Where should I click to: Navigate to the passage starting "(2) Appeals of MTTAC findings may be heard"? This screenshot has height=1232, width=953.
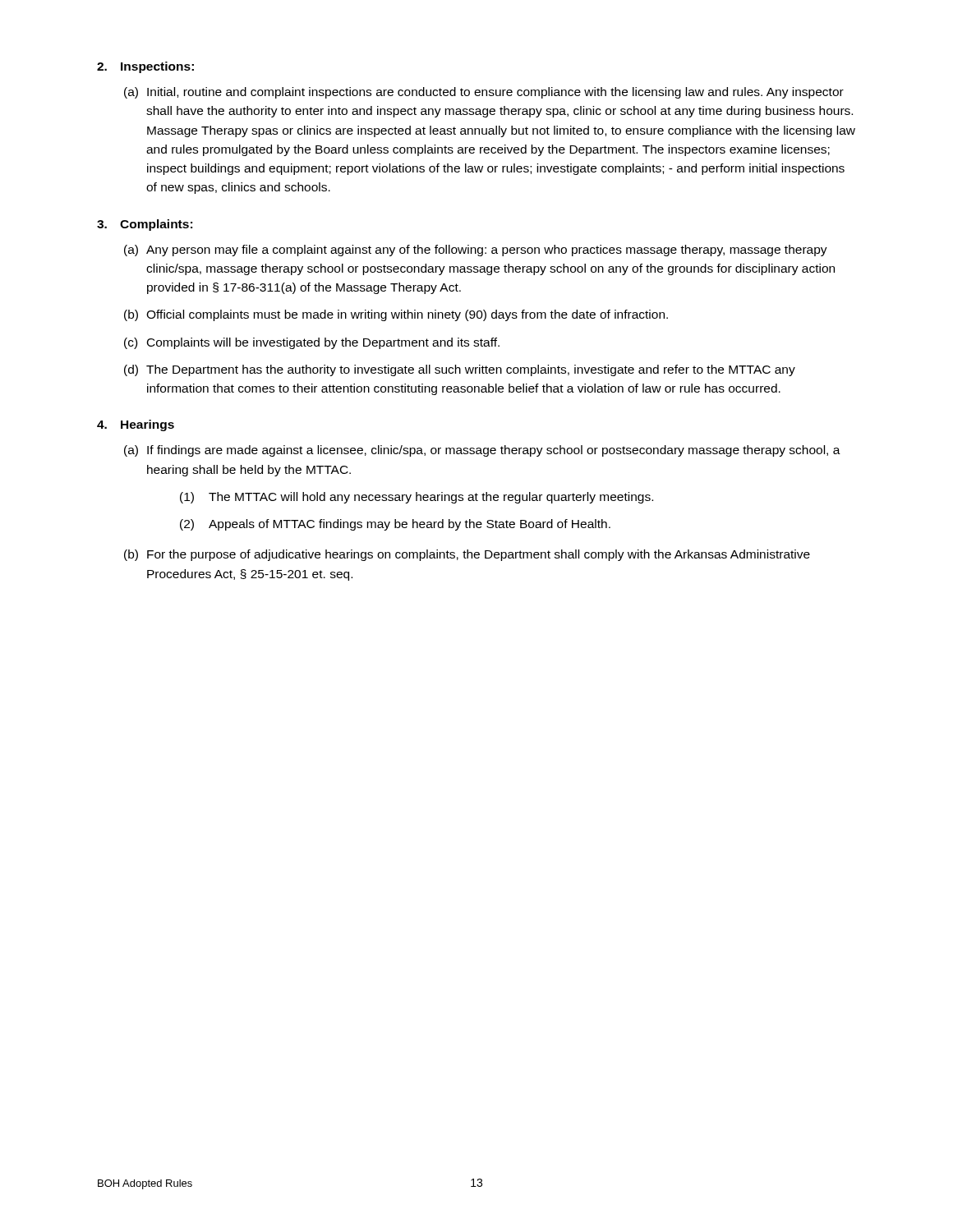click(x=395, y=524)
